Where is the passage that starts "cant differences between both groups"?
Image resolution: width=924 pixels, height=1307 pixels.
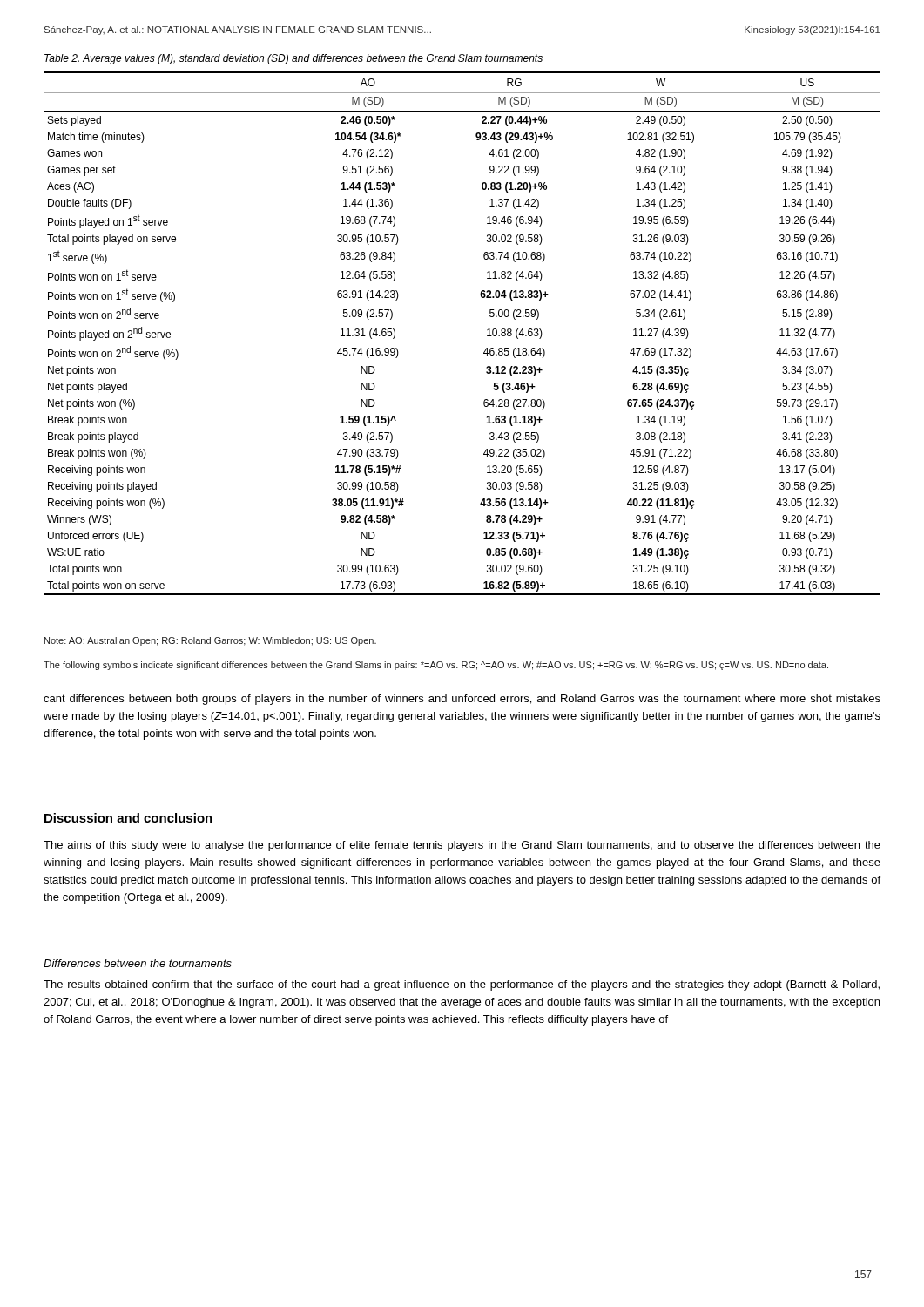[x=462, y=716]
